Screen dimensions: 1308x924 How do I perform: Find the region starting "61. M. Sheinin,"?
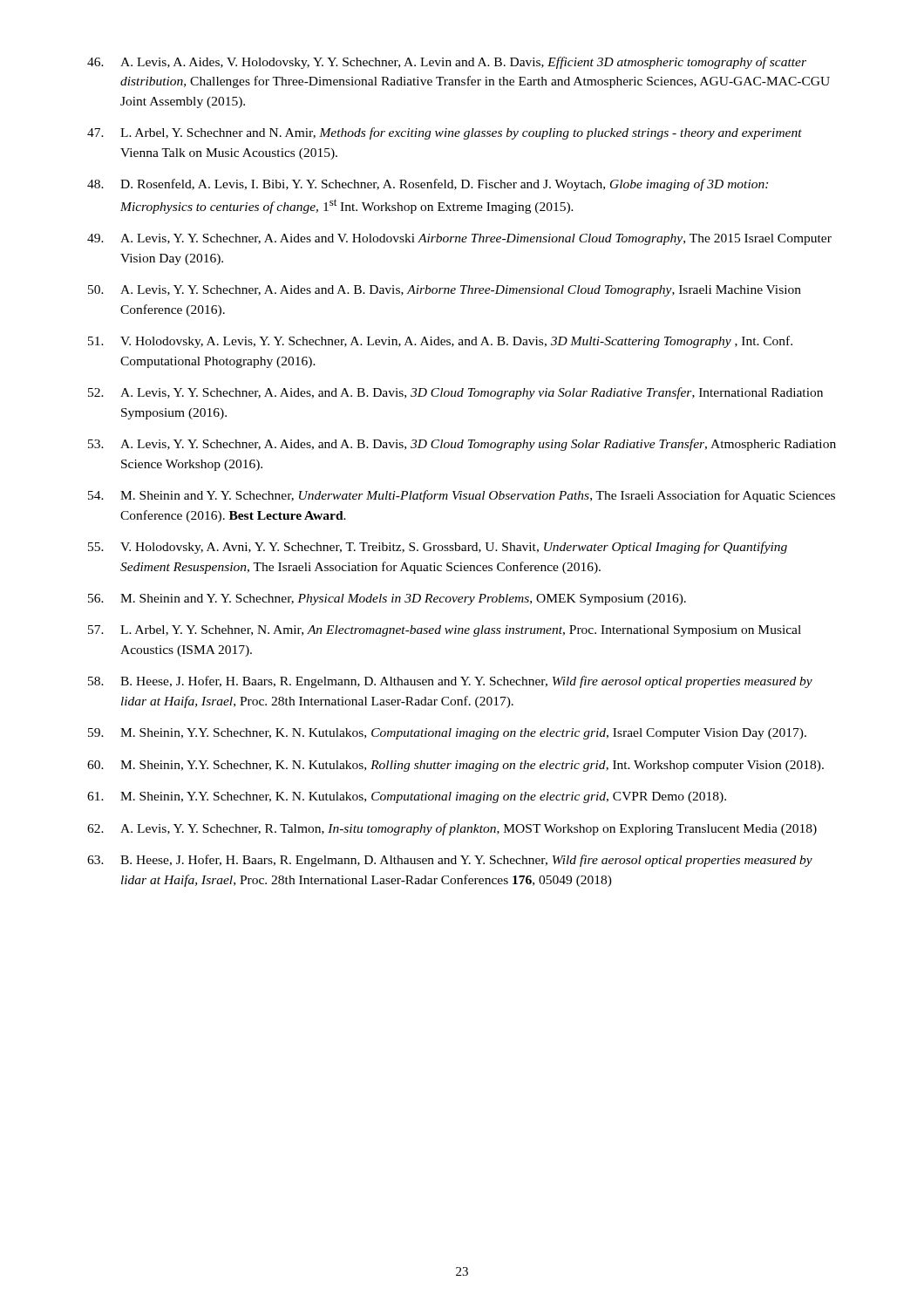462,797
